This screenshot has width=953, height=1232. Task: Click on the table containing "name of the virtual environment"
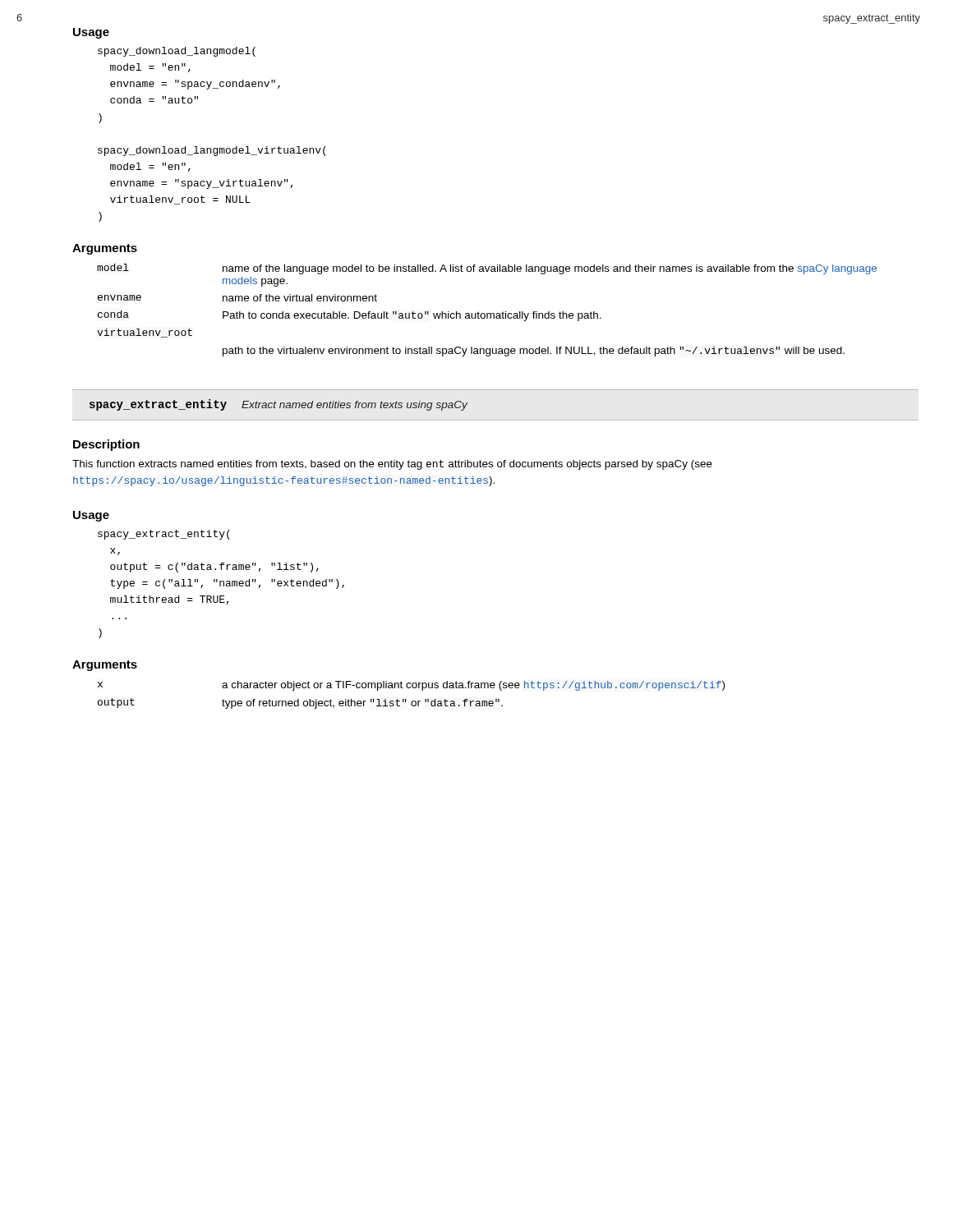(x=495, y=309)
